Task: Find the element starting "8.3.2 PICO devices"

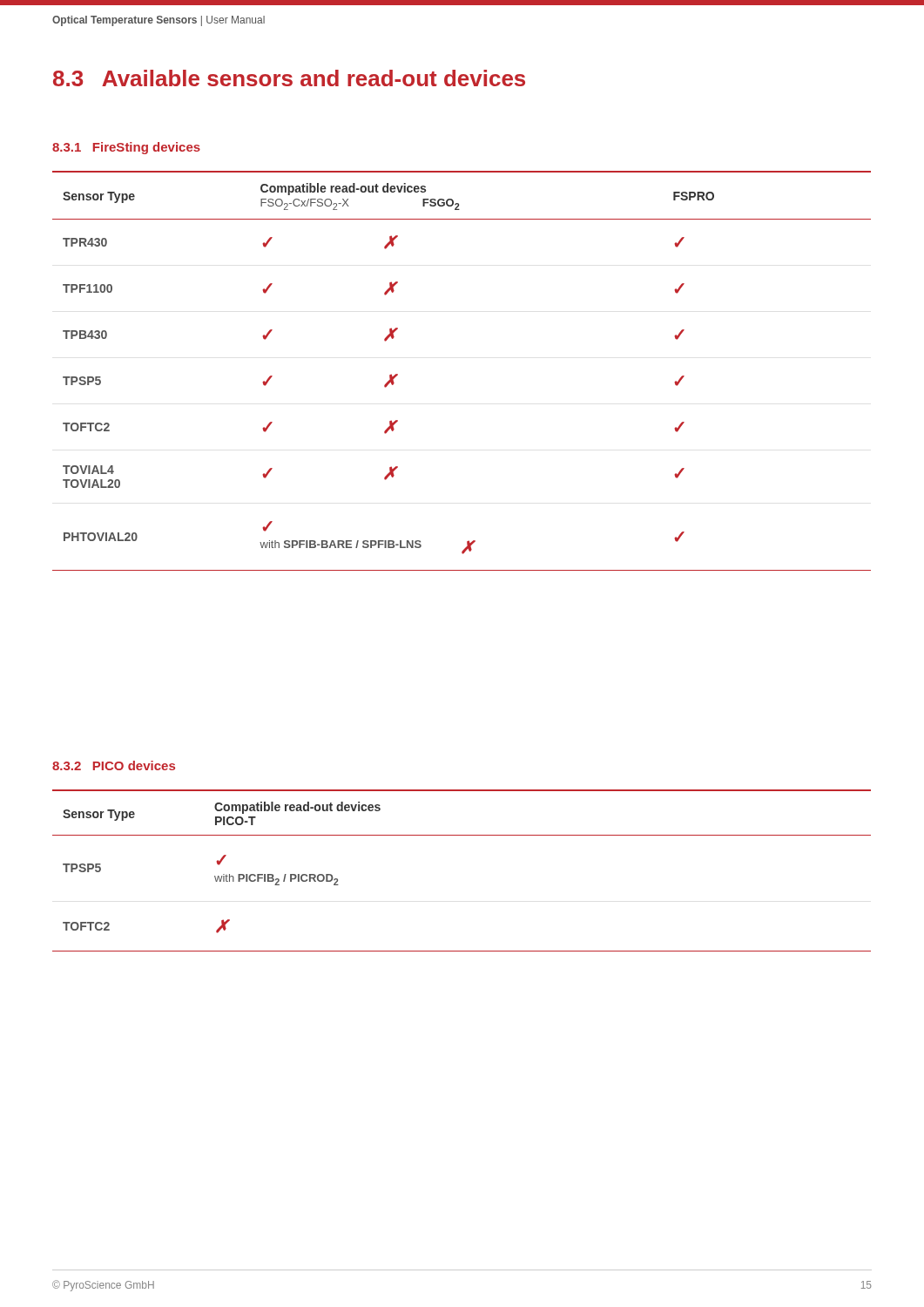Action: [x=114, y=765]
